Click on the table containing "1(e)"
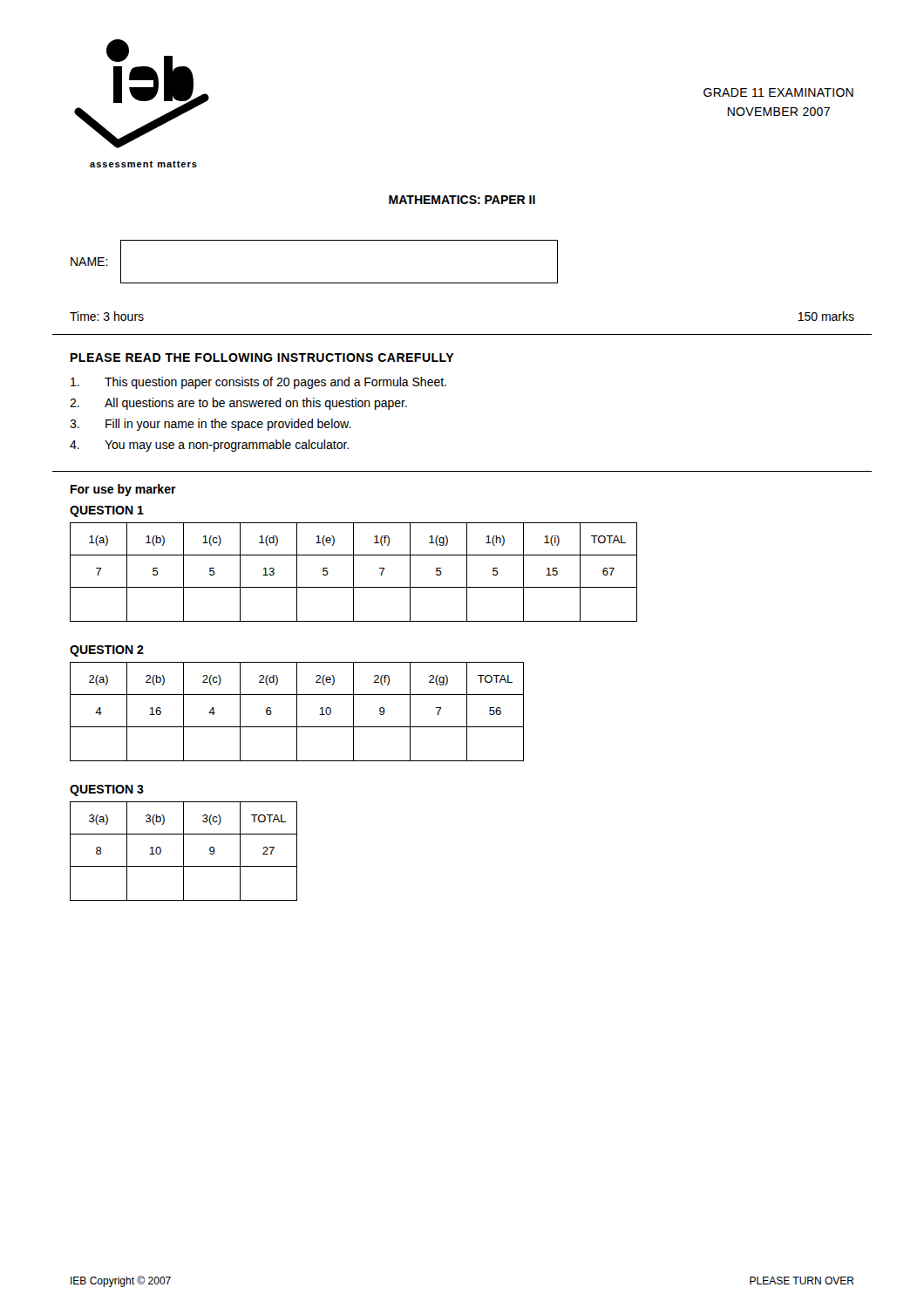The width and height of the screenshot is (924, 1308). pos(462,572)
